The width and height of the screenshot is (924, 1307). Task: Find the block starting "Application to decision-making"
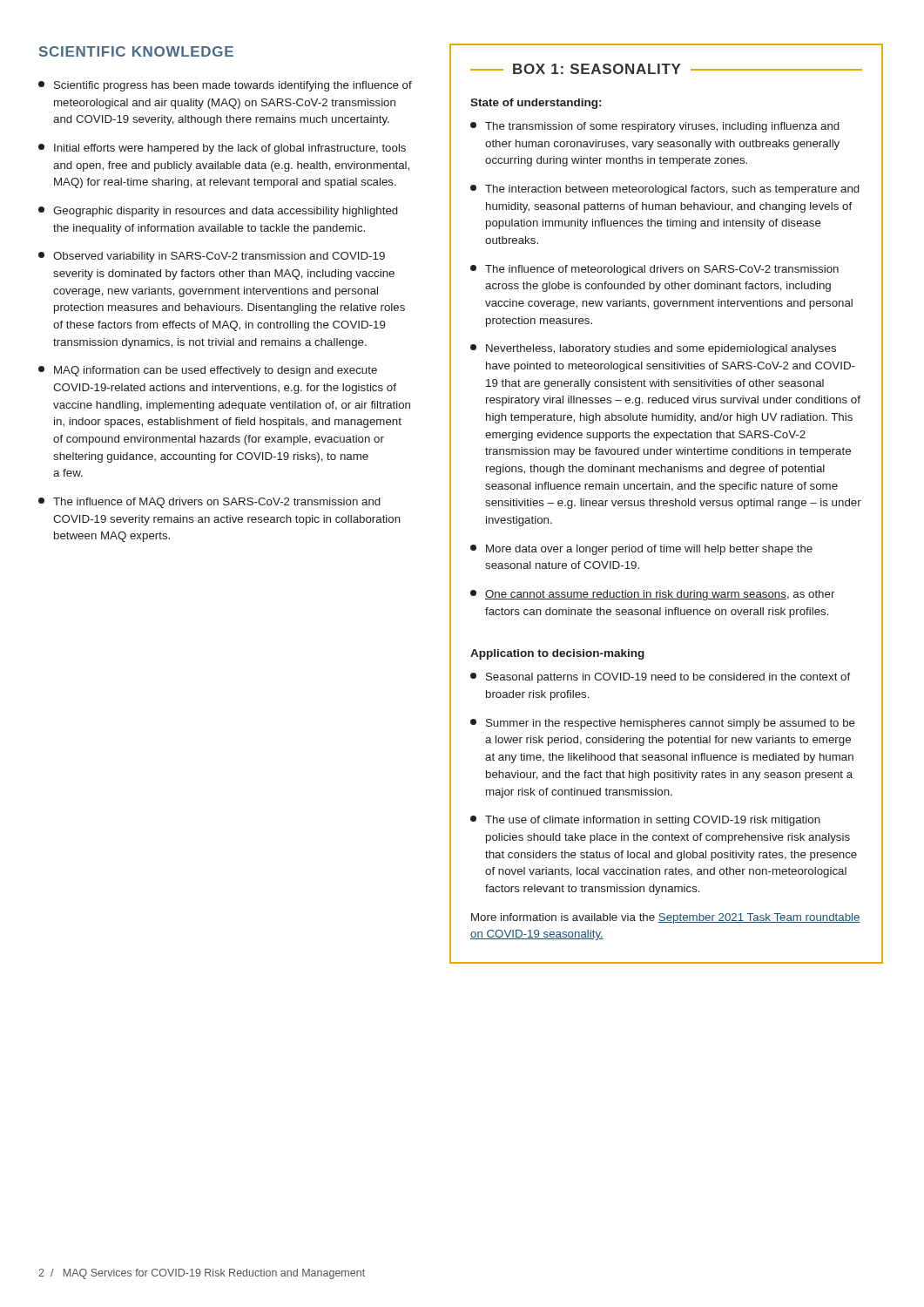pyautogui.click(x=557, y=654)
